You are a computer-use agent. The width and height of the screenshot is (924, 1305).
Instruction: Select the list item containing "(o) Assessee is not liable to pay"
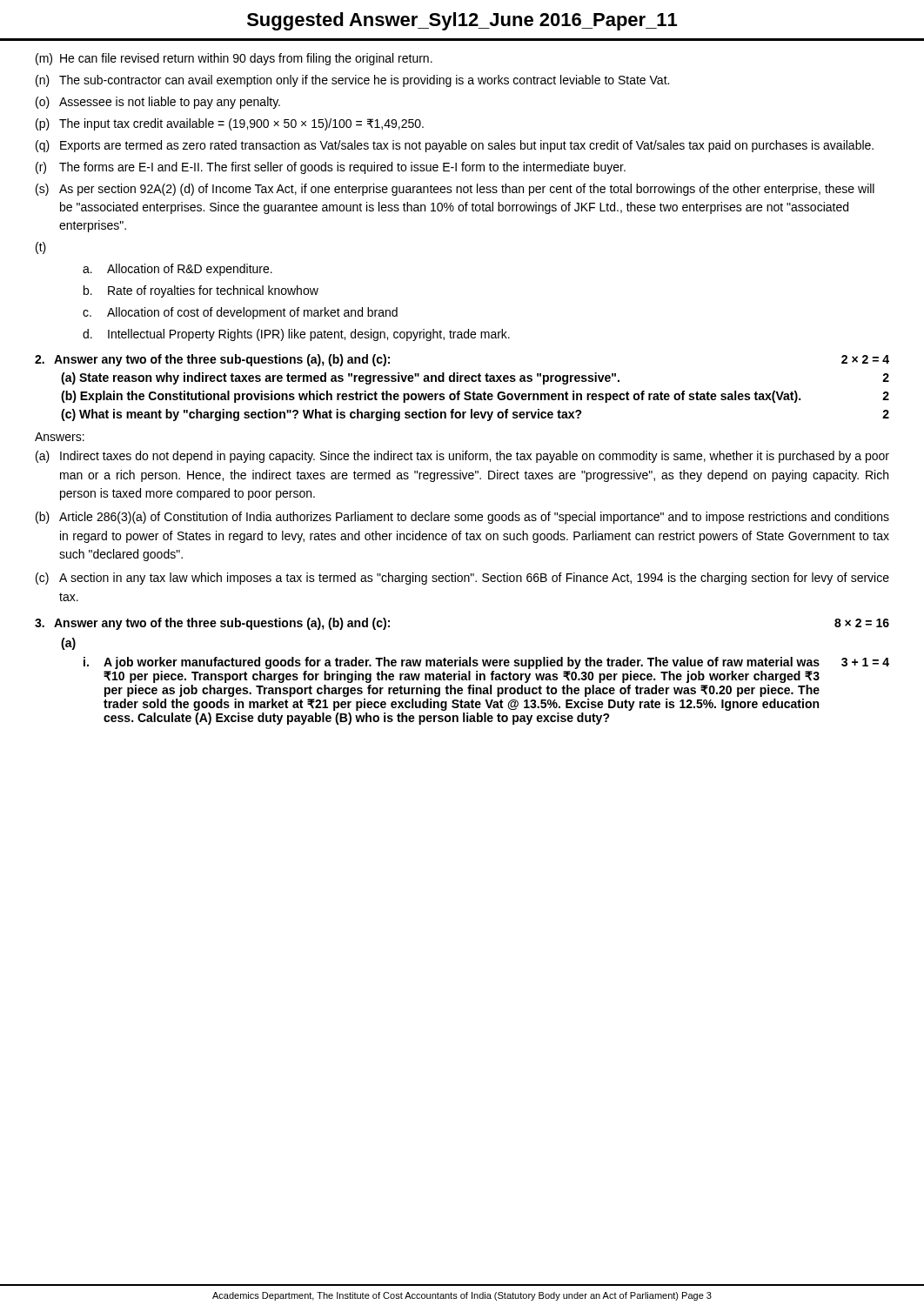coord(158,103)
